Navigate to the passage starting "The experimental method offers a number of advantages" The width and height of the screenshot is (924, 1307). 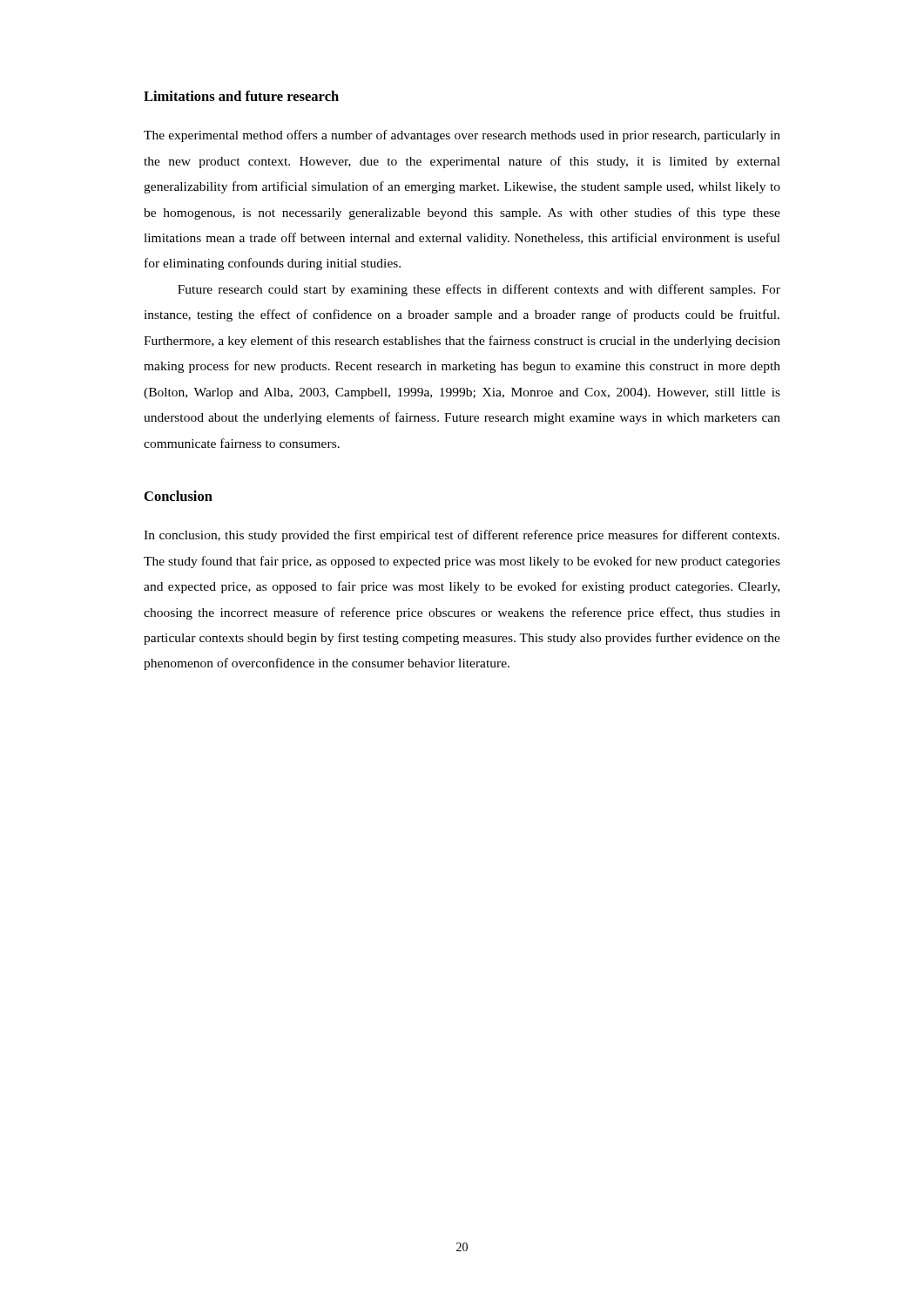tap(462, 199)
